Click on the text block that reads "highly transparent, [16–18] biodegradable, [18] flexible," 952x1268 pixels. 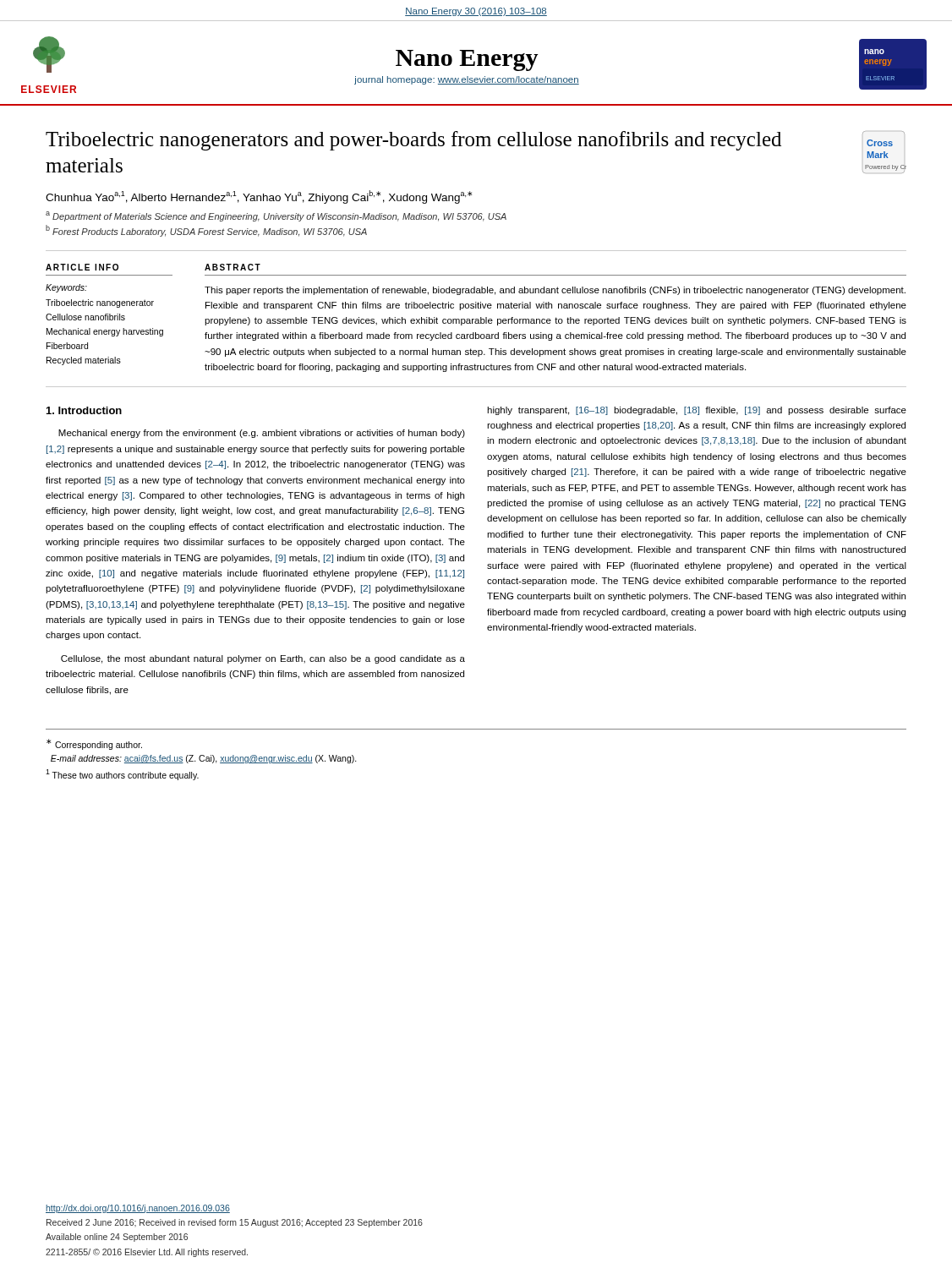point(697,518)
